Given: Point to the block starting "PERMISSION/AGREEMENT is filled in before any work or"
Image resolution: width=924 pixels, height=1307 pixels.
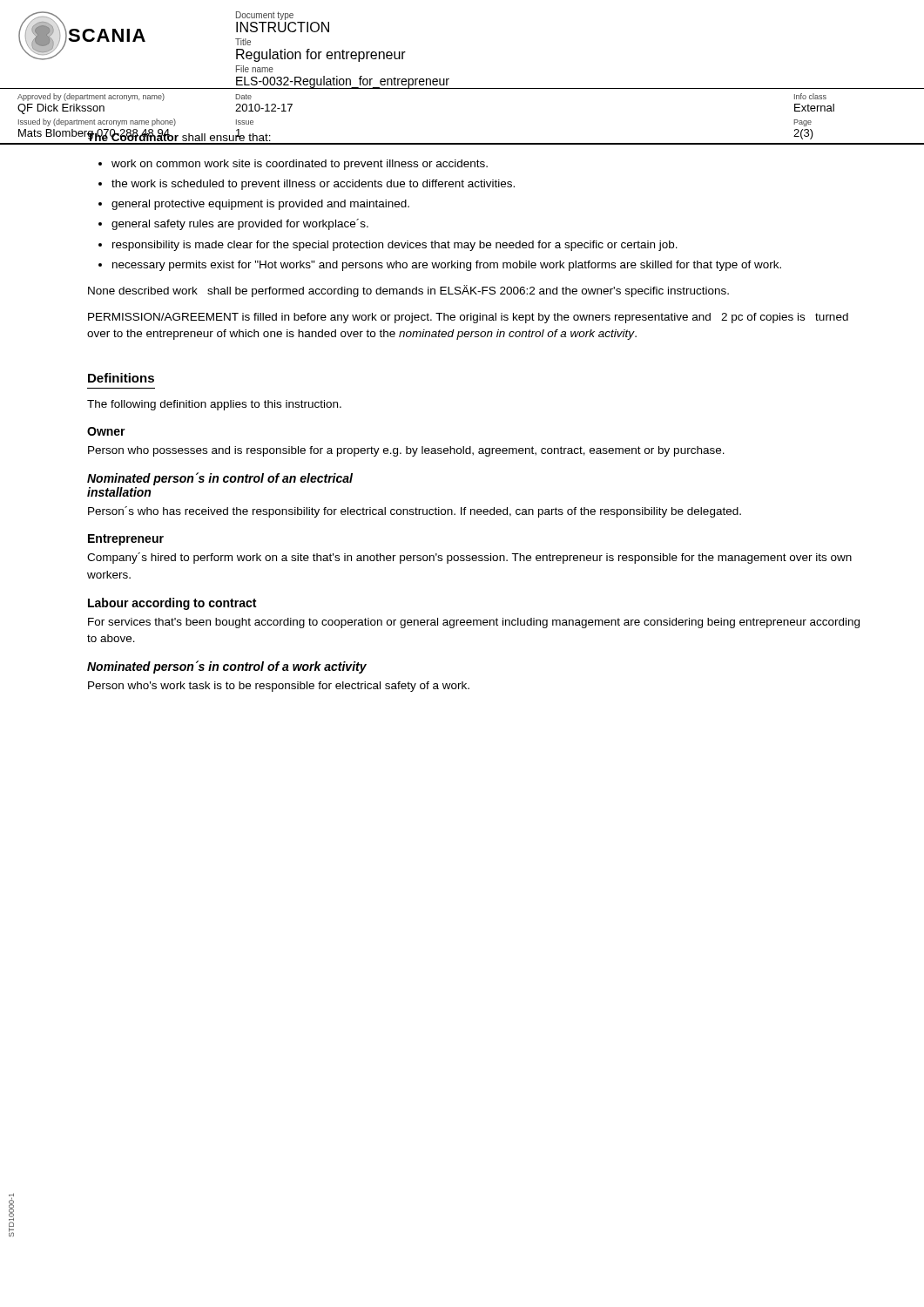Looking at the screenshot, I should point(468,325).
